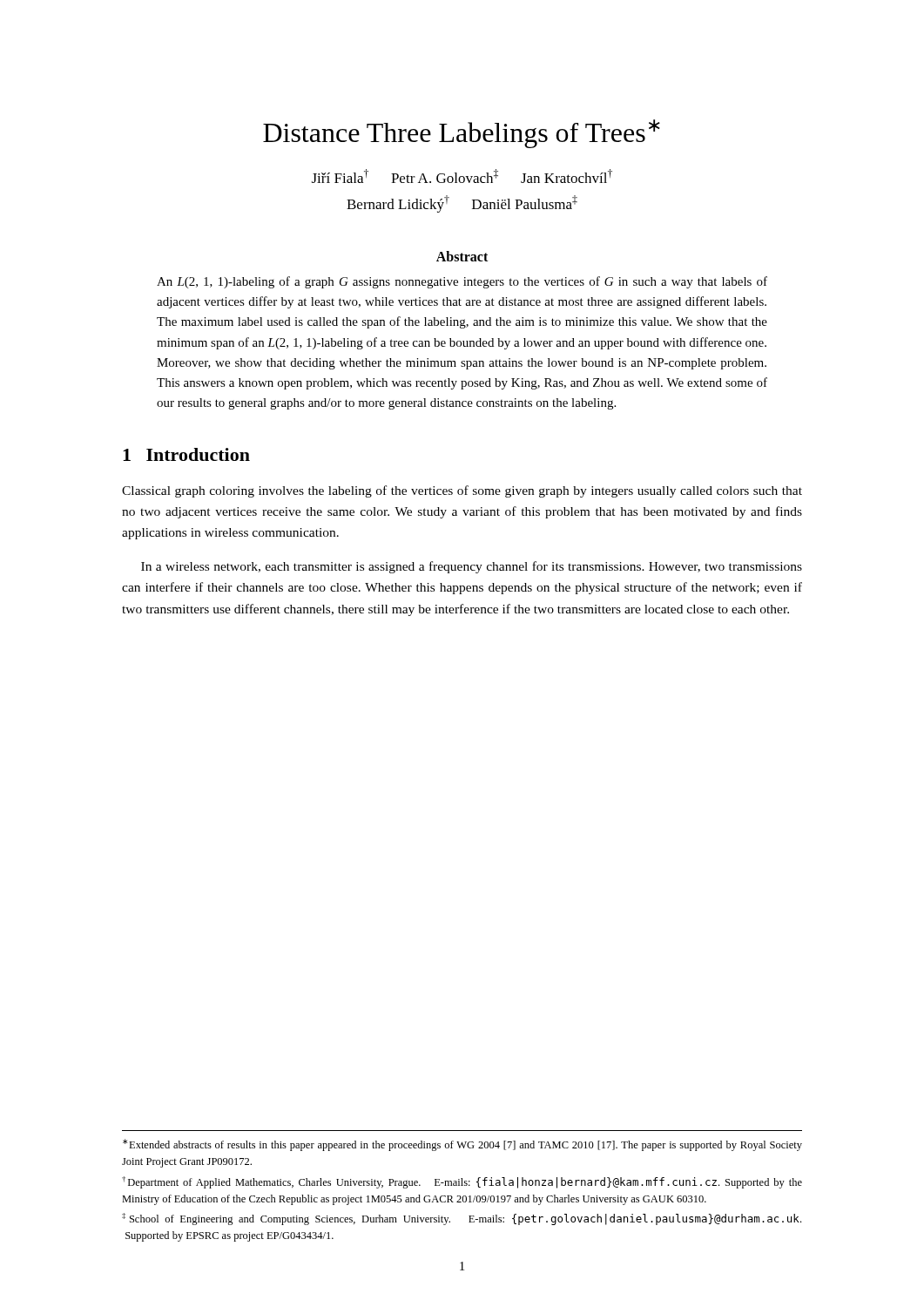Where is the passage that starts "An L(2, 1, 1)-labeling of a graph"?

[x=462, y=342]
